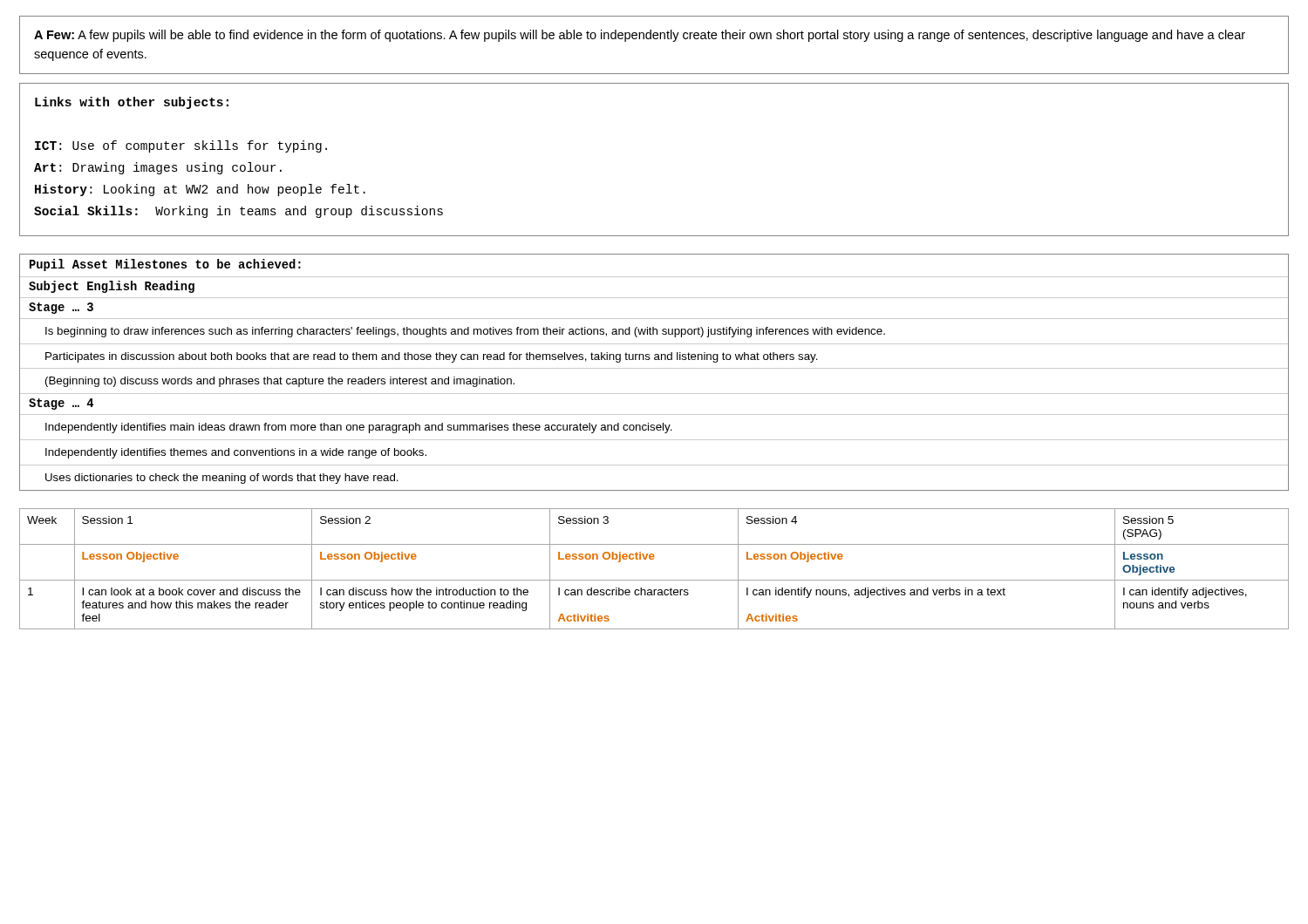Where is the passage that starts "Links with other"?
This screenshot has height=924, width=1308.
click(x=239, y=157)
